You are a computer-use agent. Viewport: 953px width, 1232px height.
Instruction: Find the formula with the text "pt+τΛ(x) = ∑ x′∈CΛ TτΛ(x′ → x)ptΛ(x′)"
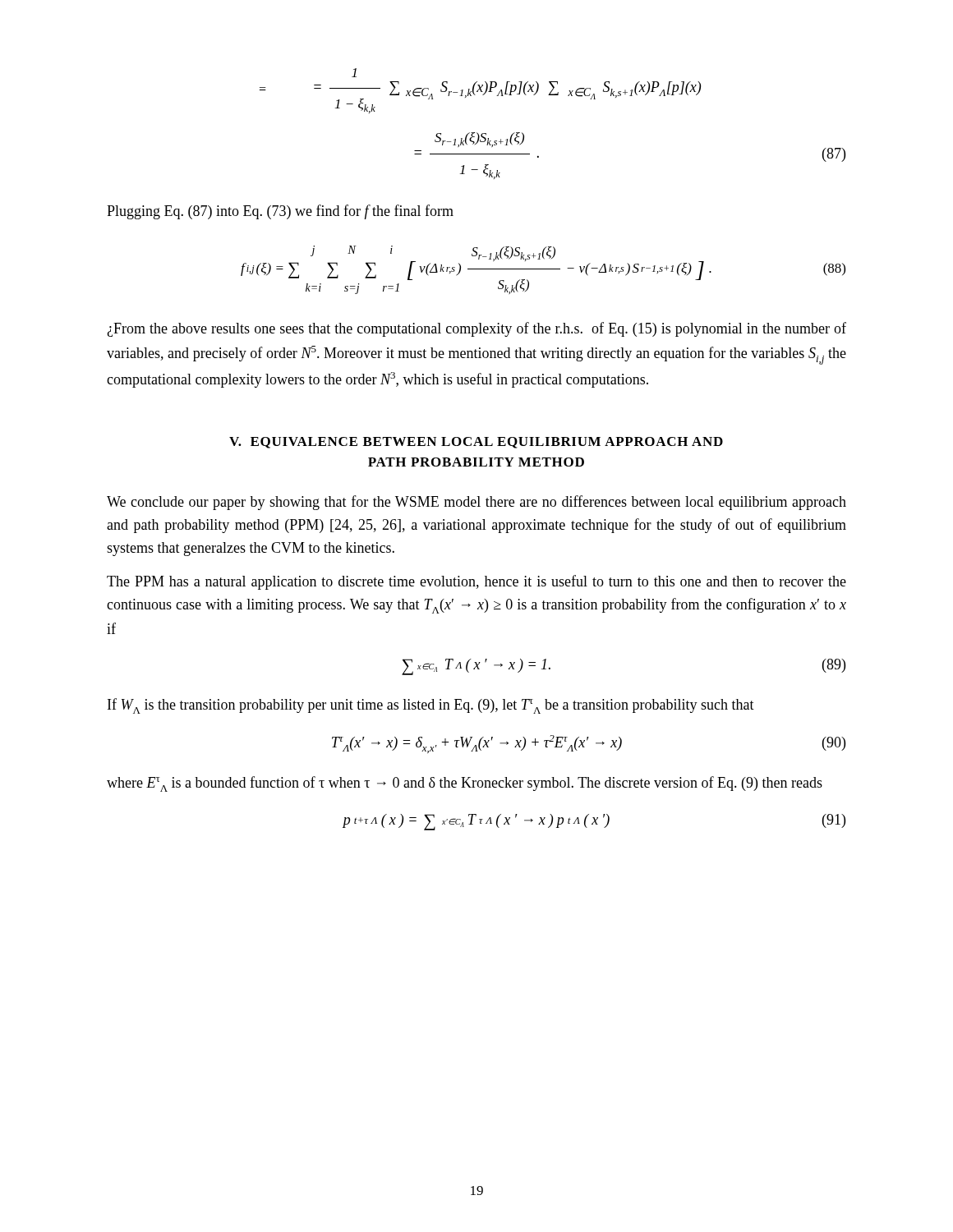pyautogui.click(x=476, y=820)
